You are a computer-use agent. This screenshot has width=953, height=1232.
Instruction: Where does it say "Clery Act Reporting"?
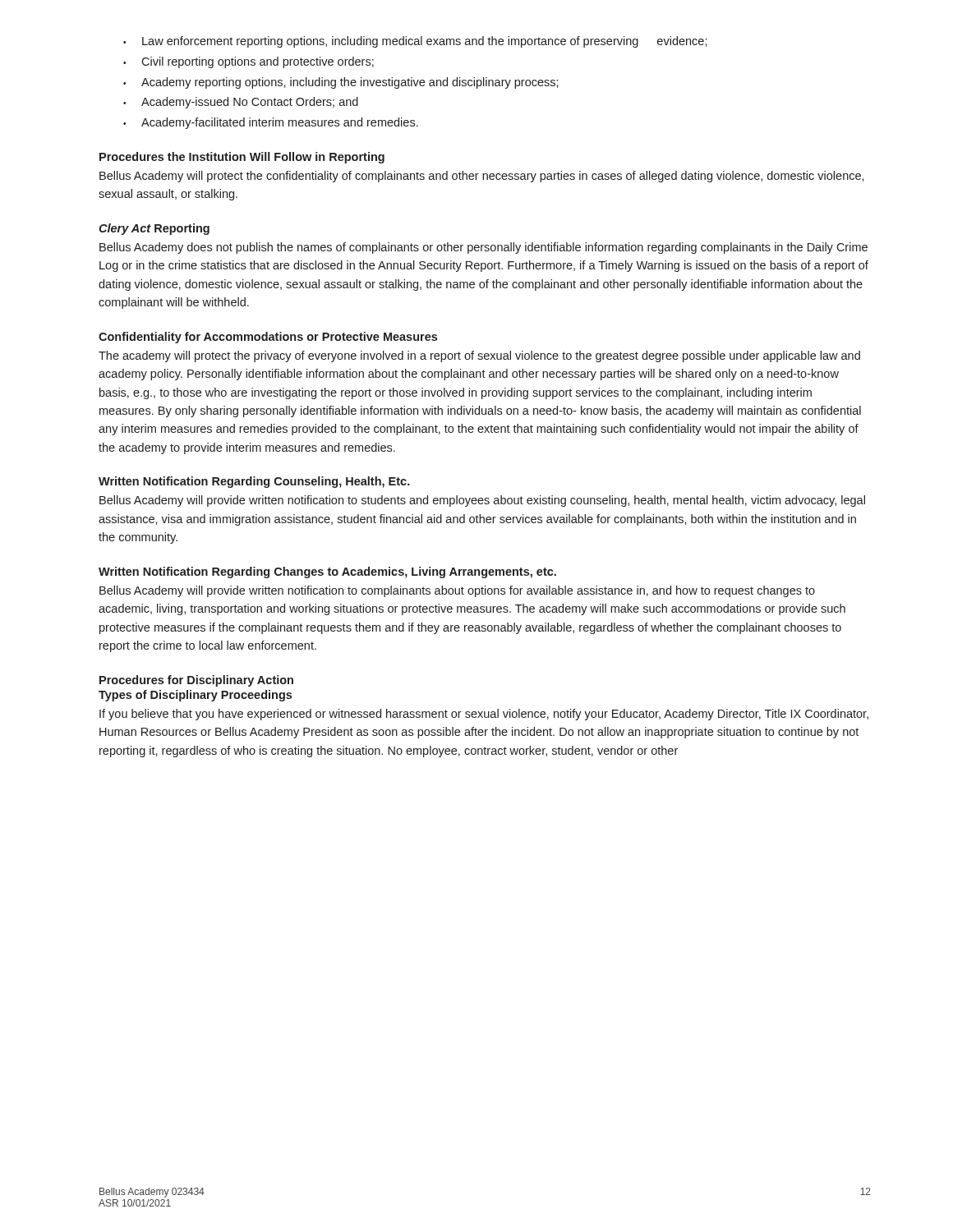154,228
